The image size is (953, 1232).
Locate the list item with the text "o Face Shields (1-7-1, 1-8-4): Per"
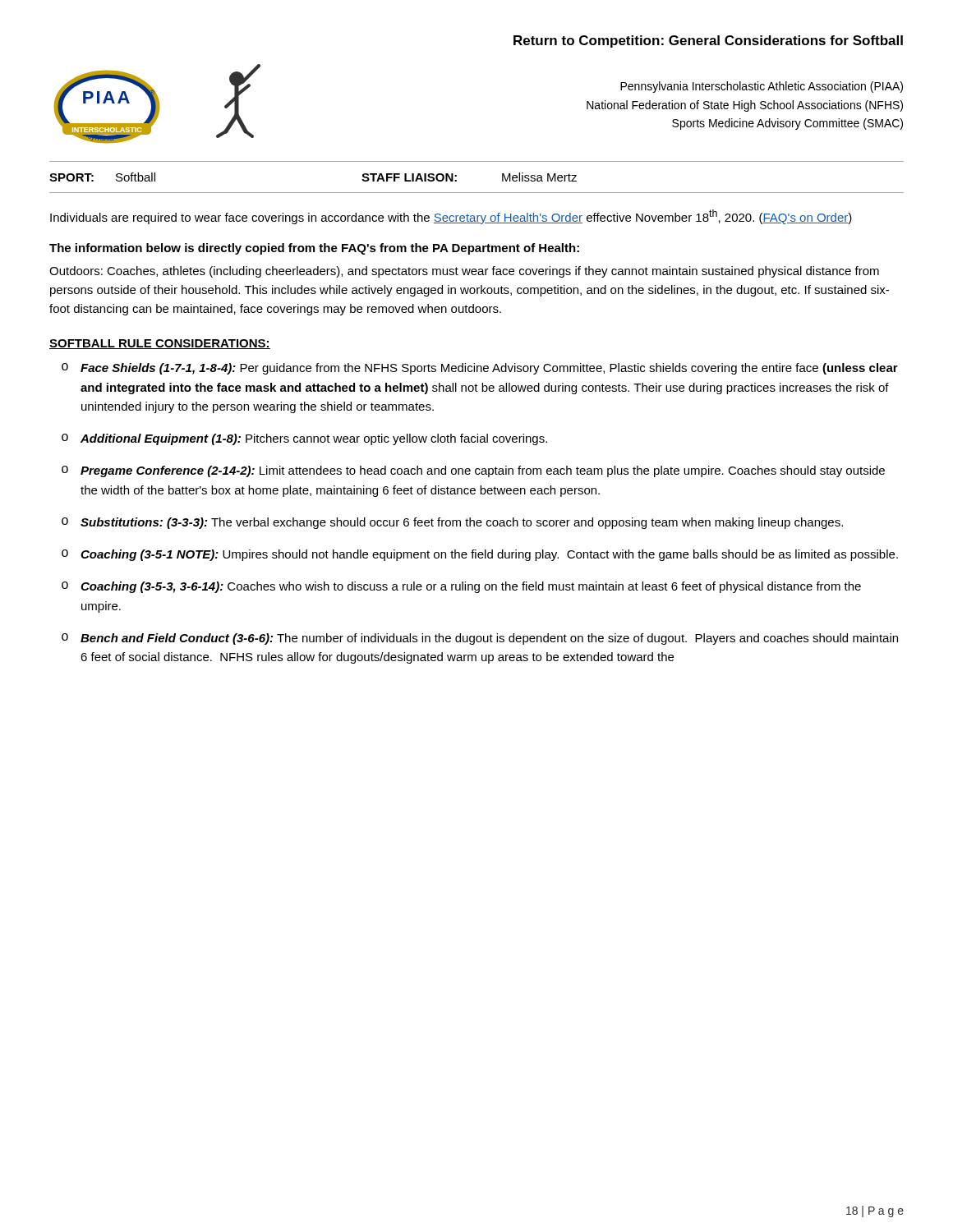tap(476, 387)
